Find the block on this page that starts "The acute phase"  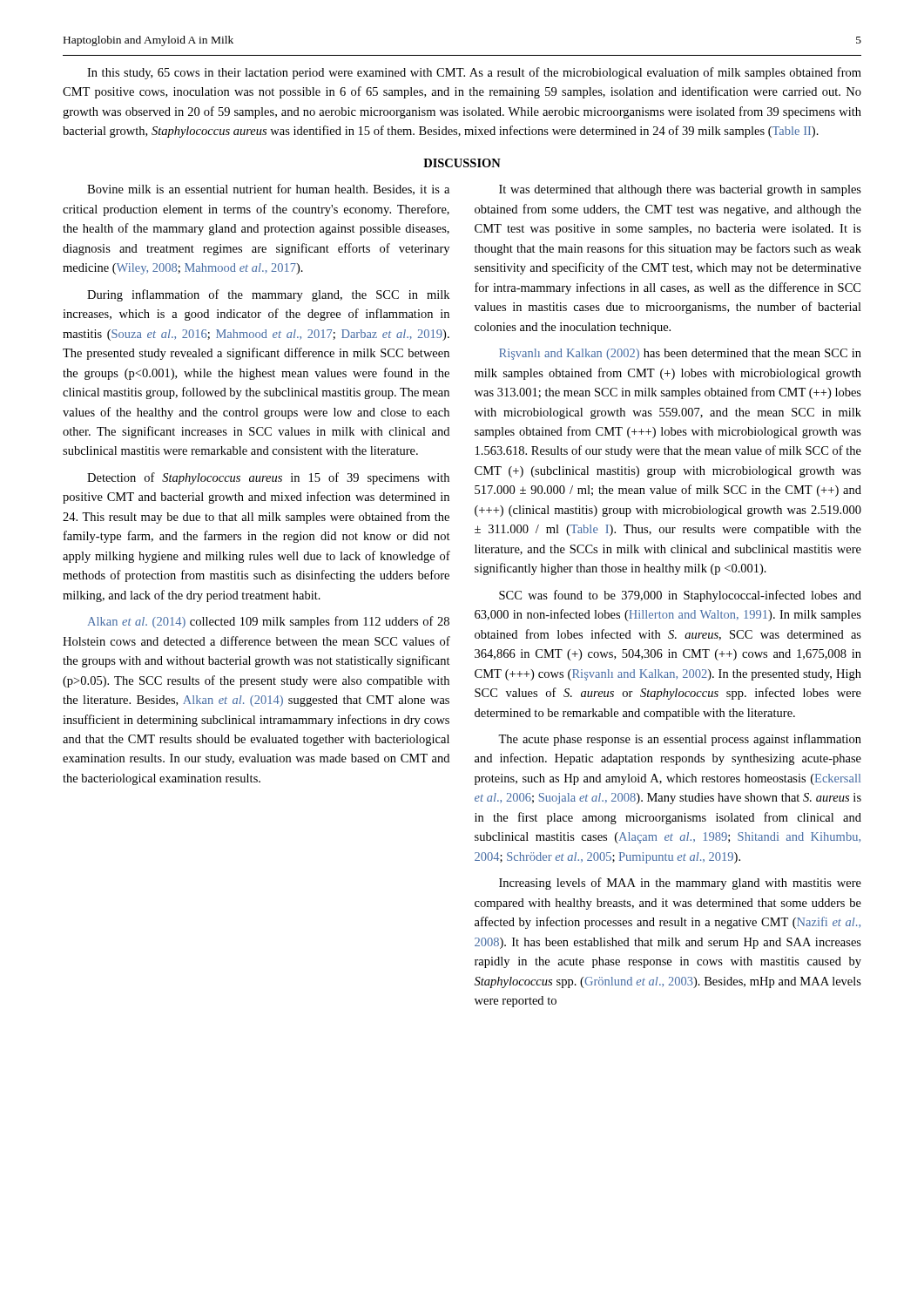(668, 798)
